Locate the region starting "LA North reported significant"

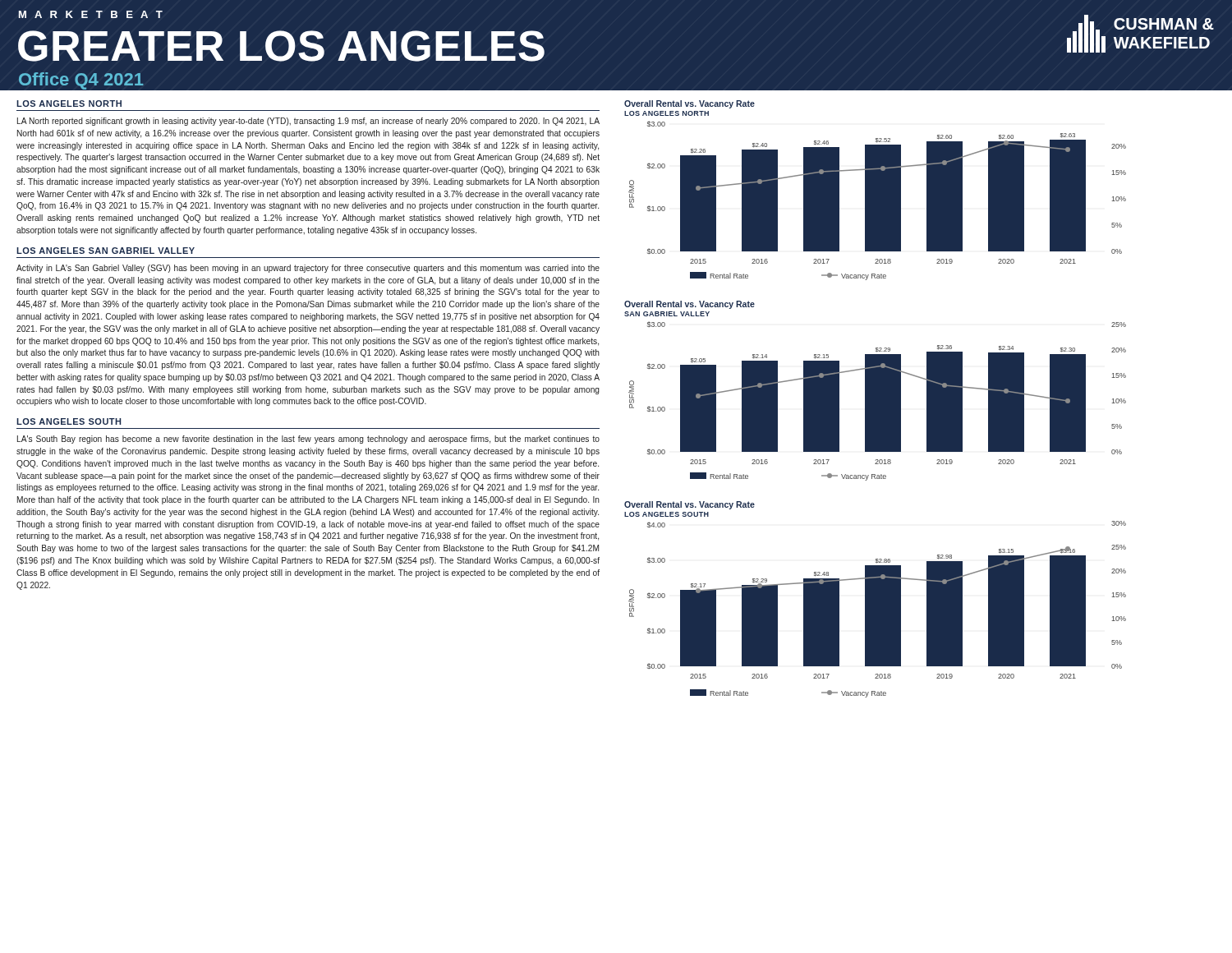308,176
